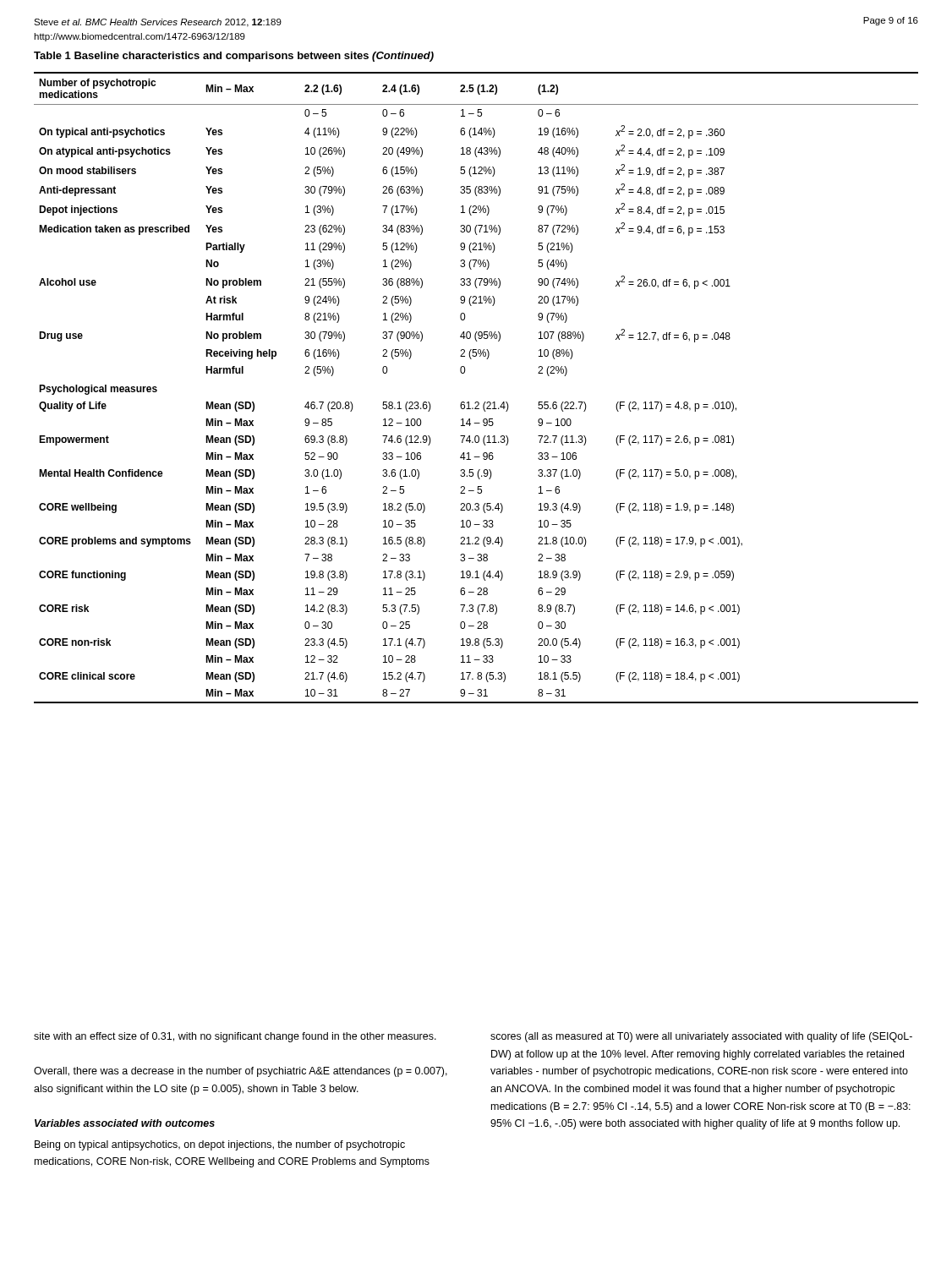Find the element starting "Table 1 Baseline characteristics and"
The height and width of the screenshot is (1268, 952).
pos(234,55)
